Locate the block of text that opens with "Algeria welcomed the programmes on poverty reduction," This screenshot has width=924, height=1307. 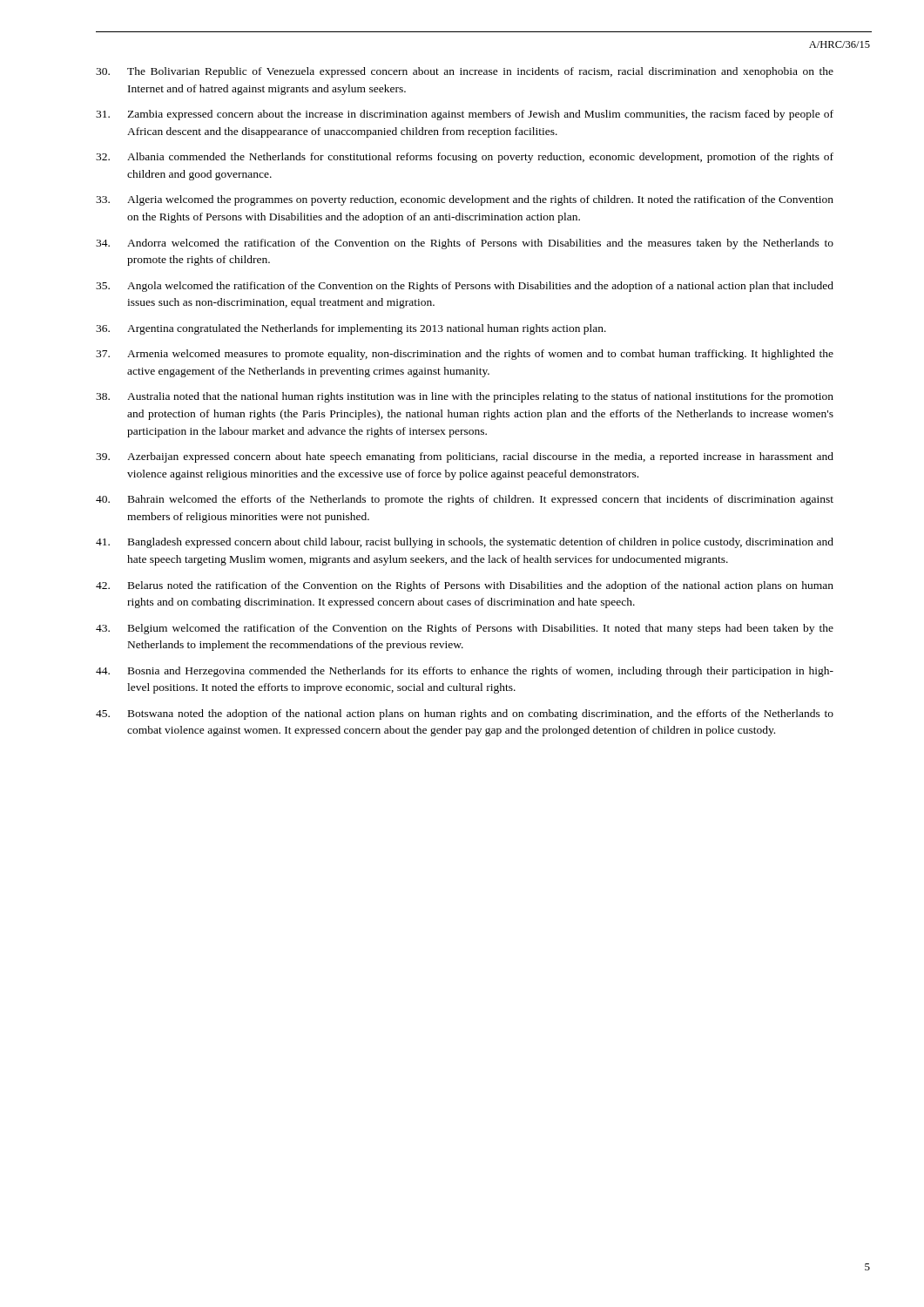465,208
